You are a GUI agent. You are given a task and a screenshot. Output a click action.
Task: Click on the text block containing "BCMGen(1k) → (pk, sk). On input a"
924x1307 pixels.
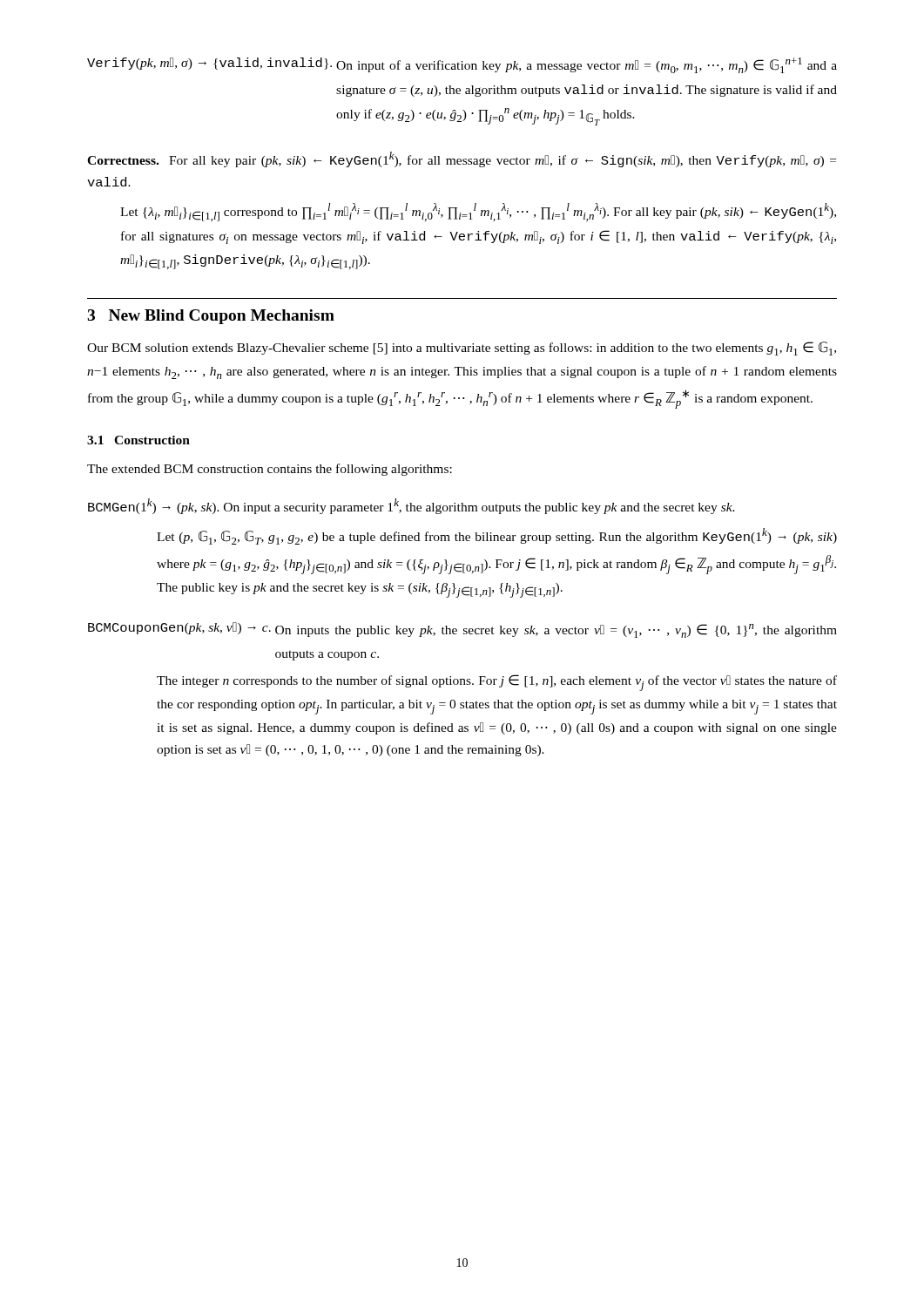click(462, 506)
